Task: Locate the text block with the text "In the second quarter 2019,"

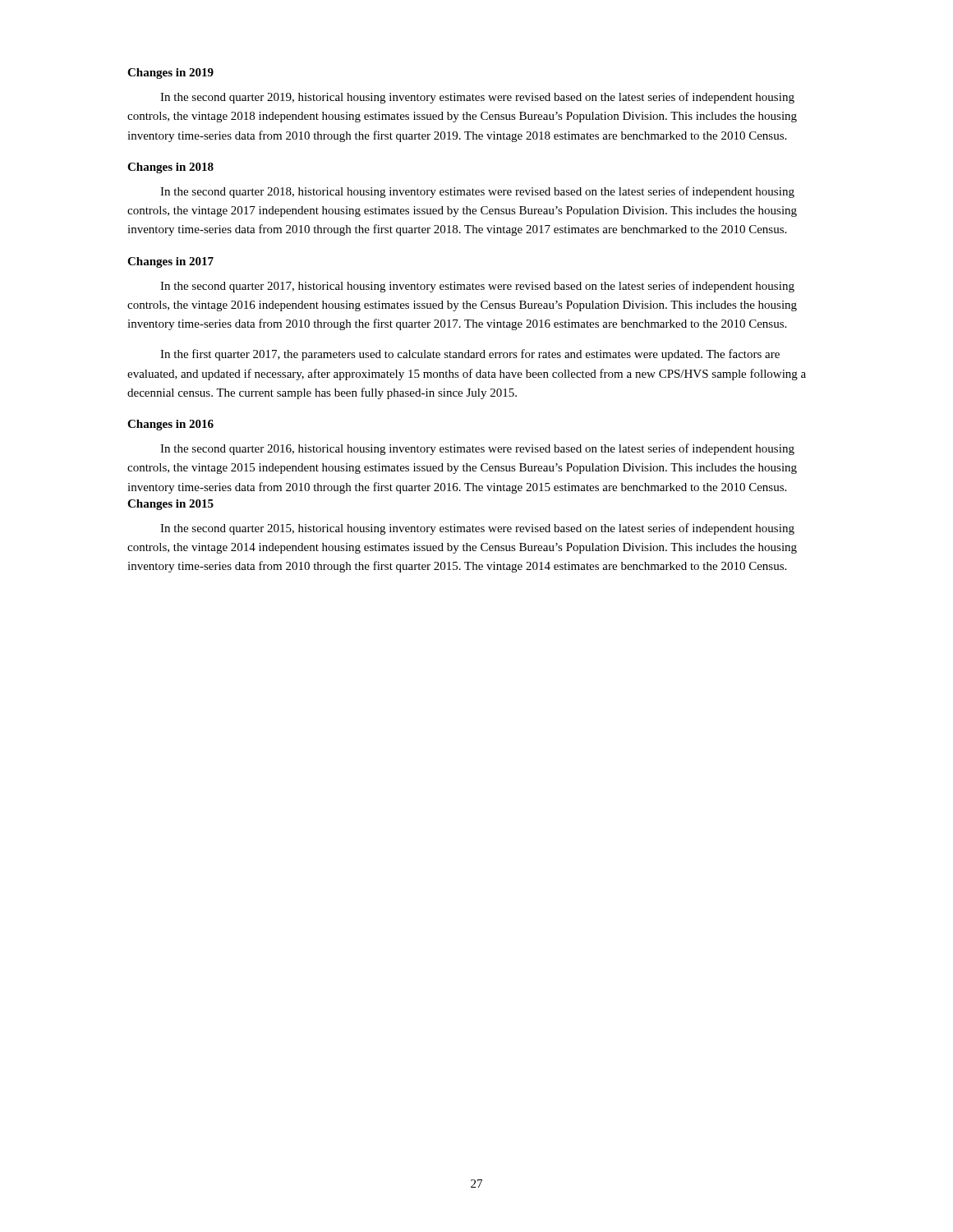Action: [x=476, y=116]
